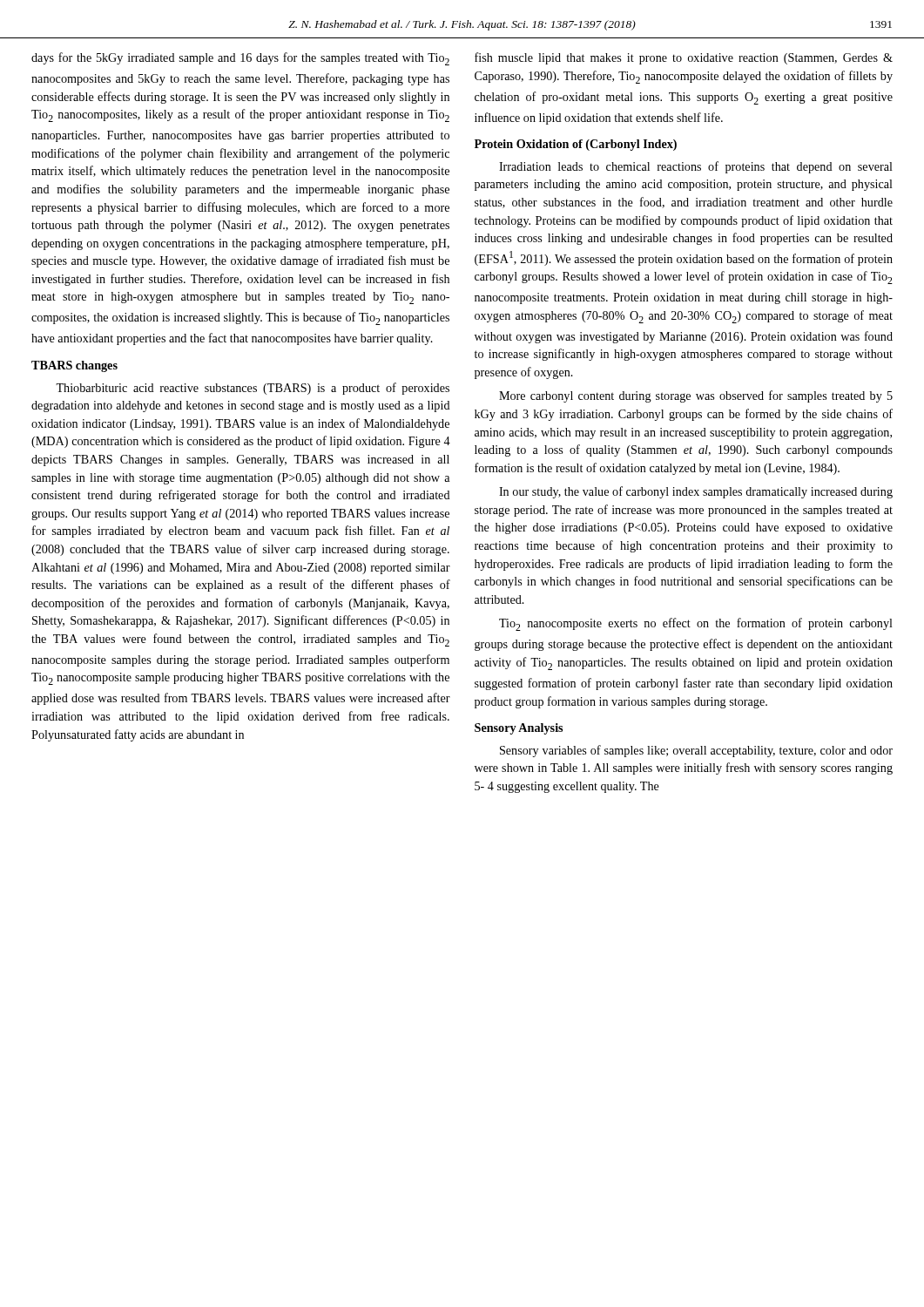The width and height of the screenshot is (924, 1307).
Task: Select the text block that says "fish muscle lipid that makes it prone to"
Action: coord(683,88)
